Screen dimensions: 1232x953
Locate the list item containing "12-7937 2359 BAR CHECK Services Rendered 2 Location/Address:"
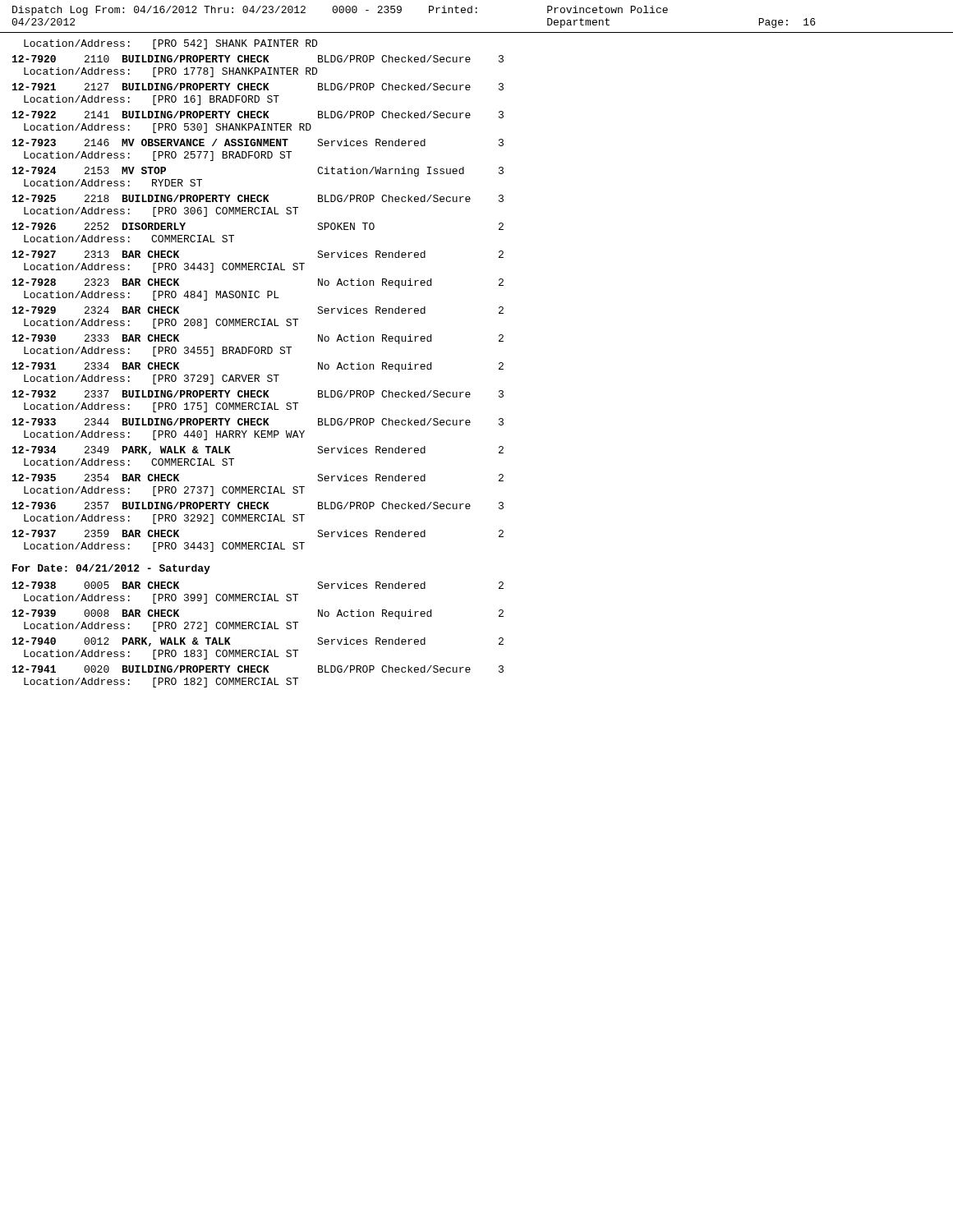(258, 541)
